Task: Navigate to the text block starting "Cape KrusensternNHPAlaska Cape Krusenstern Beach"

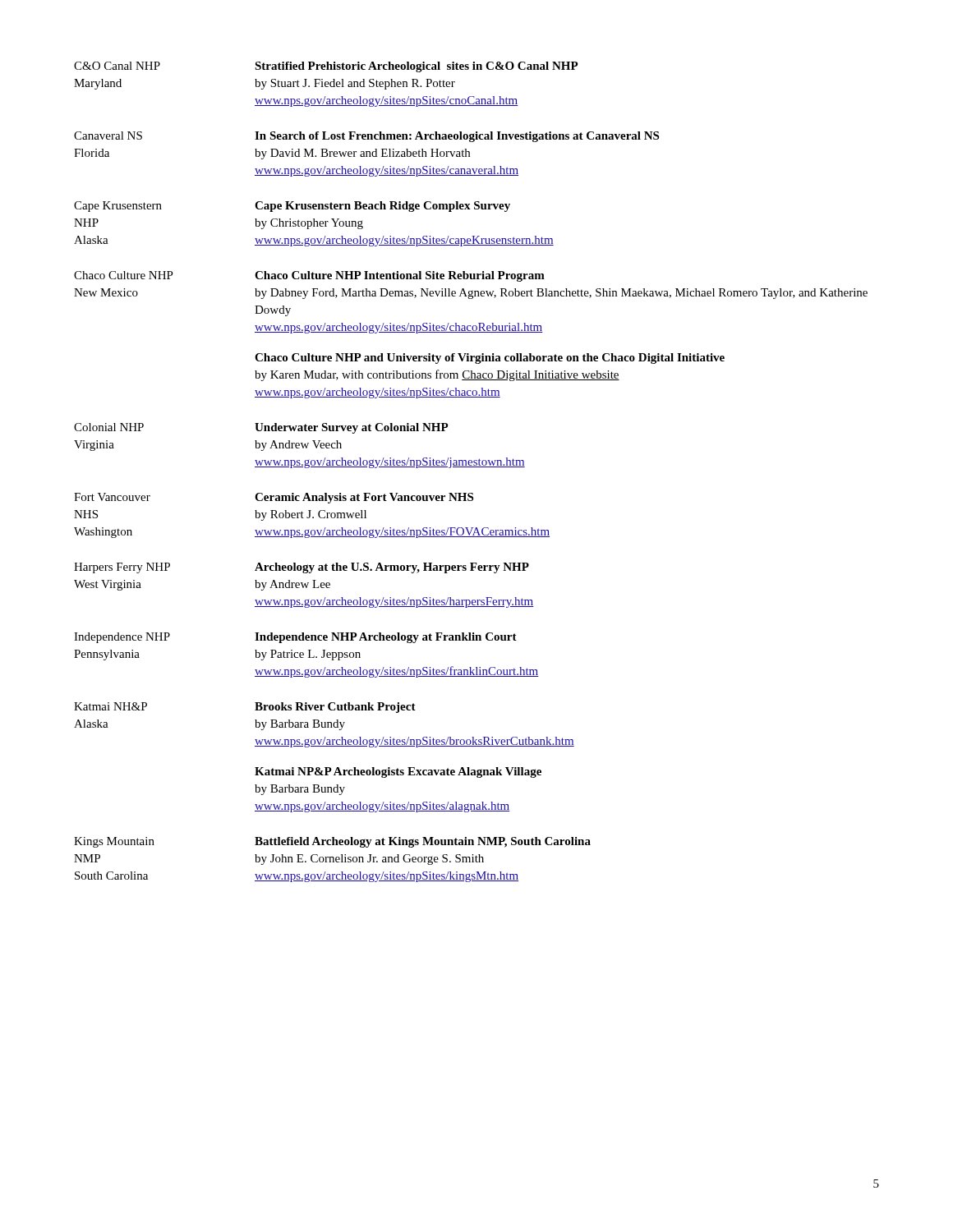Action: point(292,207)
